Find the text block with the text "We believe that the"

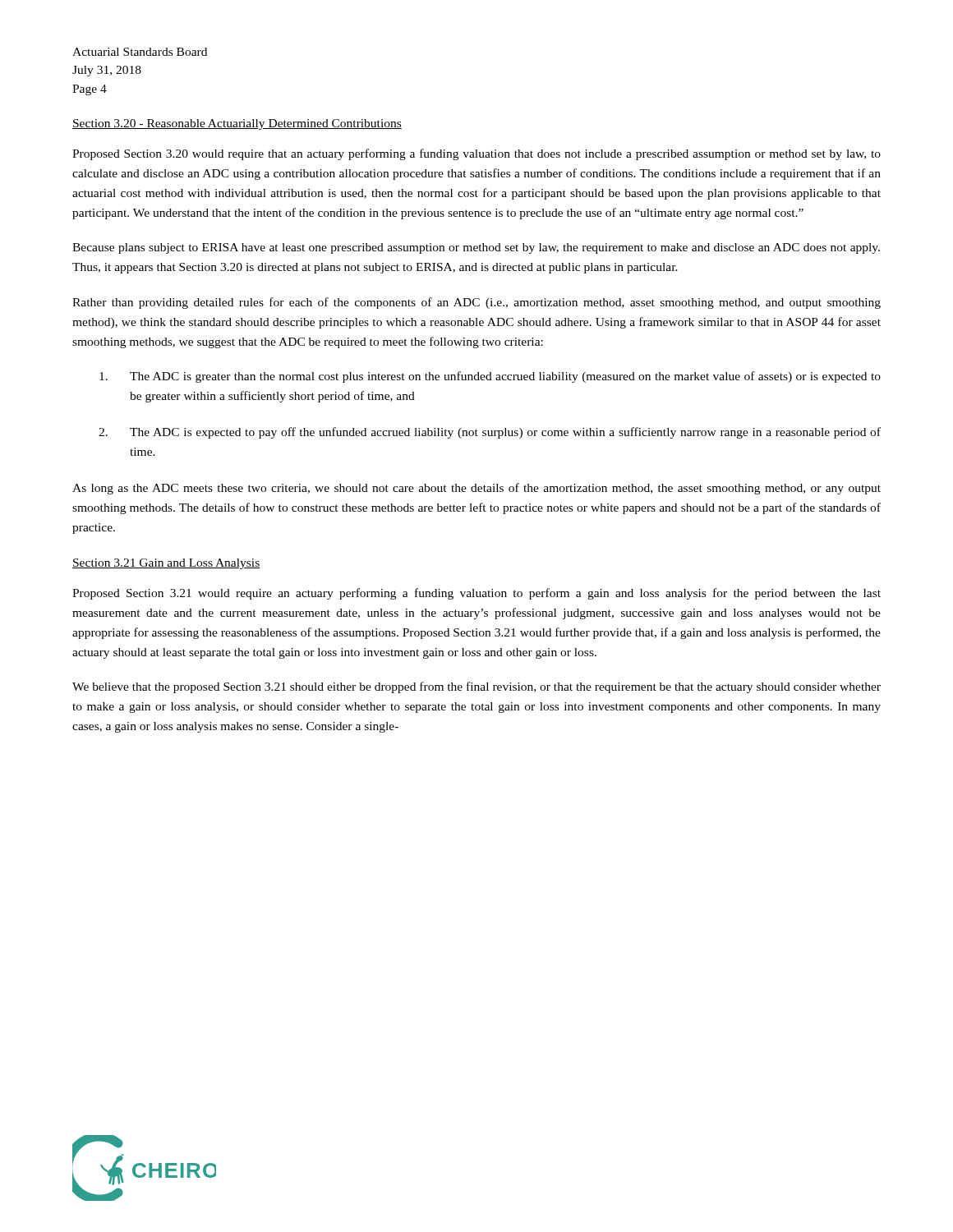[x=476, y=706]
